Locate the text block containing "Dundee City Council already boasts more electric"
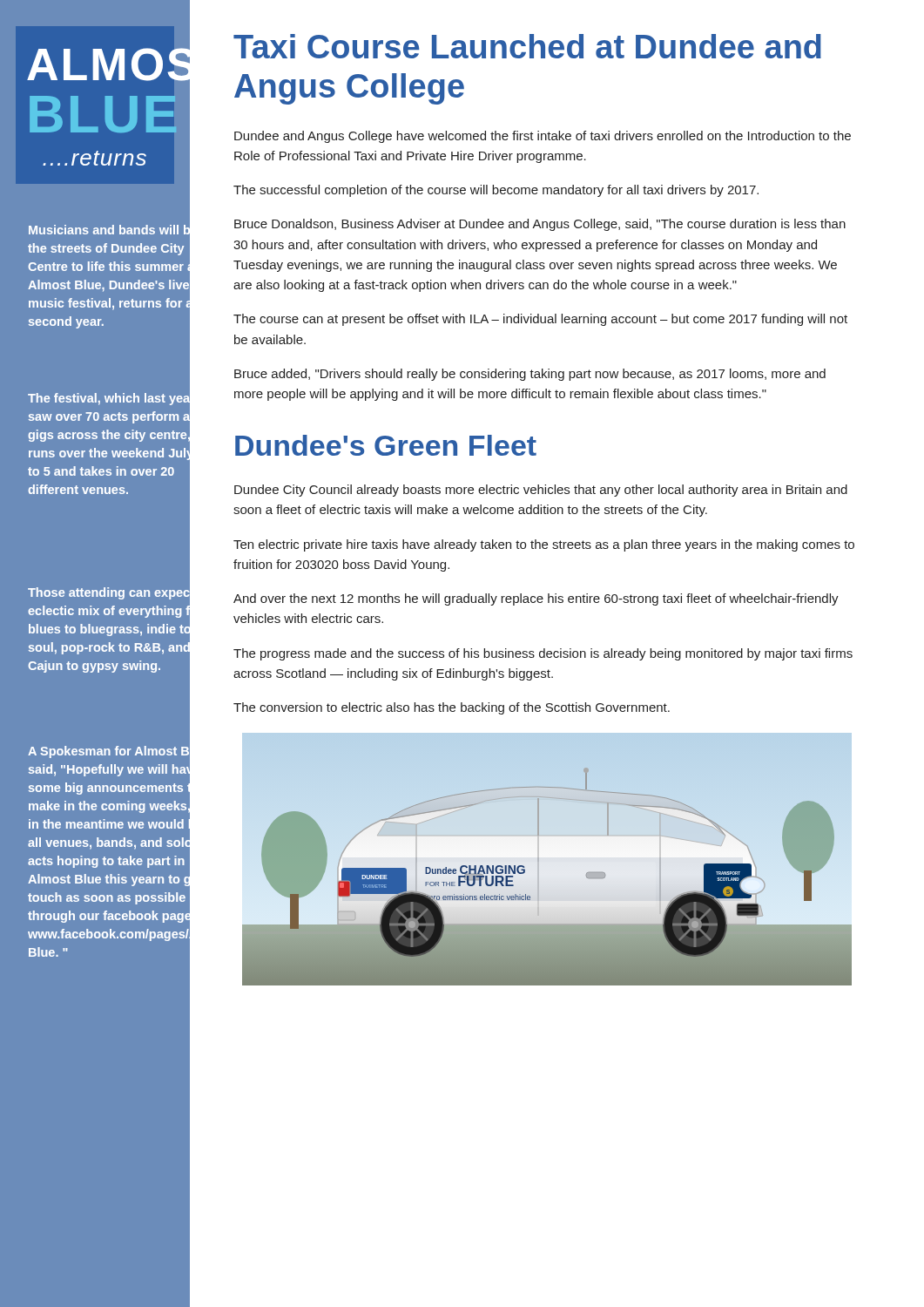924x1307 pixels. pos(541,500)
